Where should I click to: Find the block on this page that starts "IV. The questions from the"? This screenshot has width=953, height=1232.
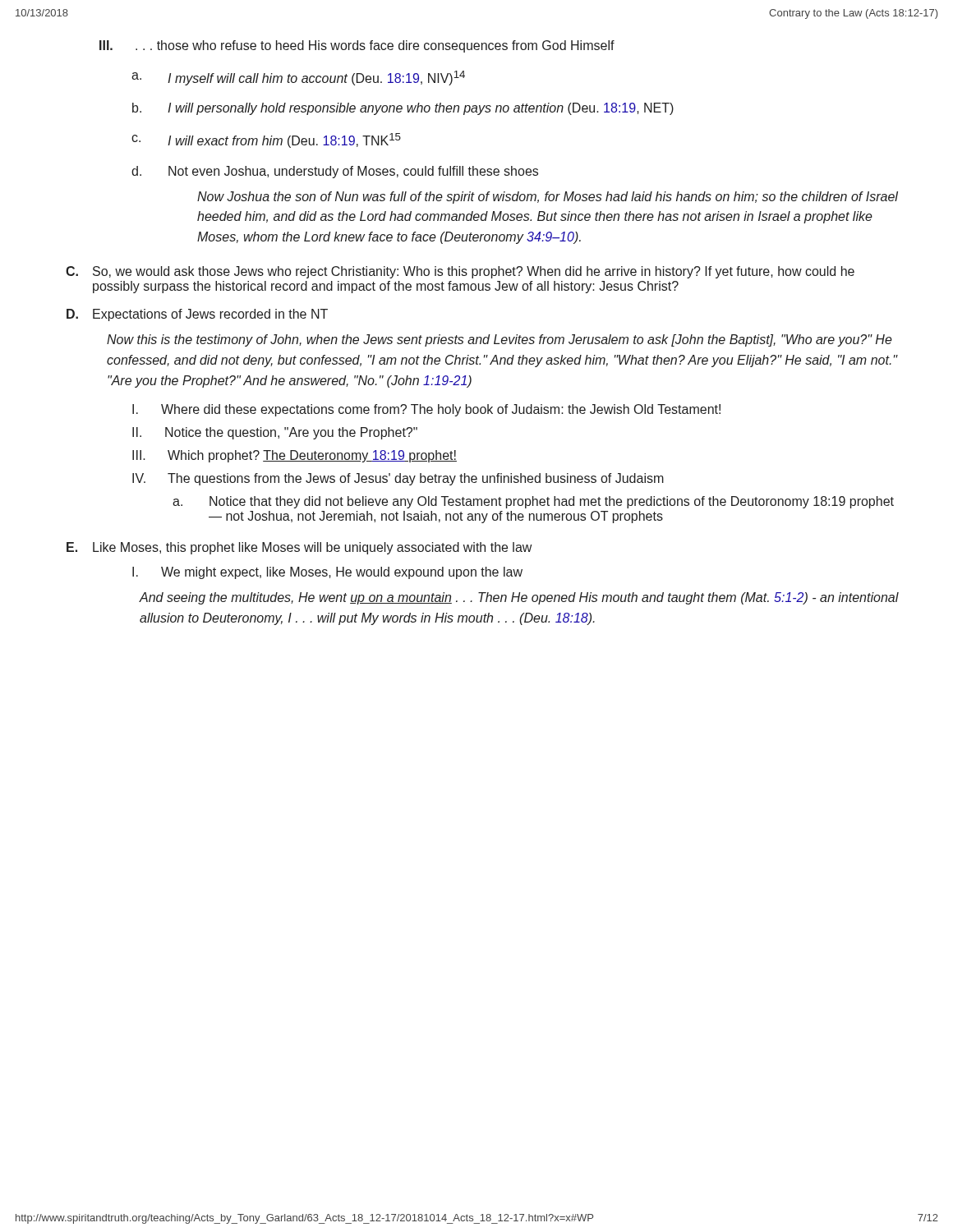[x=518, y=479]
